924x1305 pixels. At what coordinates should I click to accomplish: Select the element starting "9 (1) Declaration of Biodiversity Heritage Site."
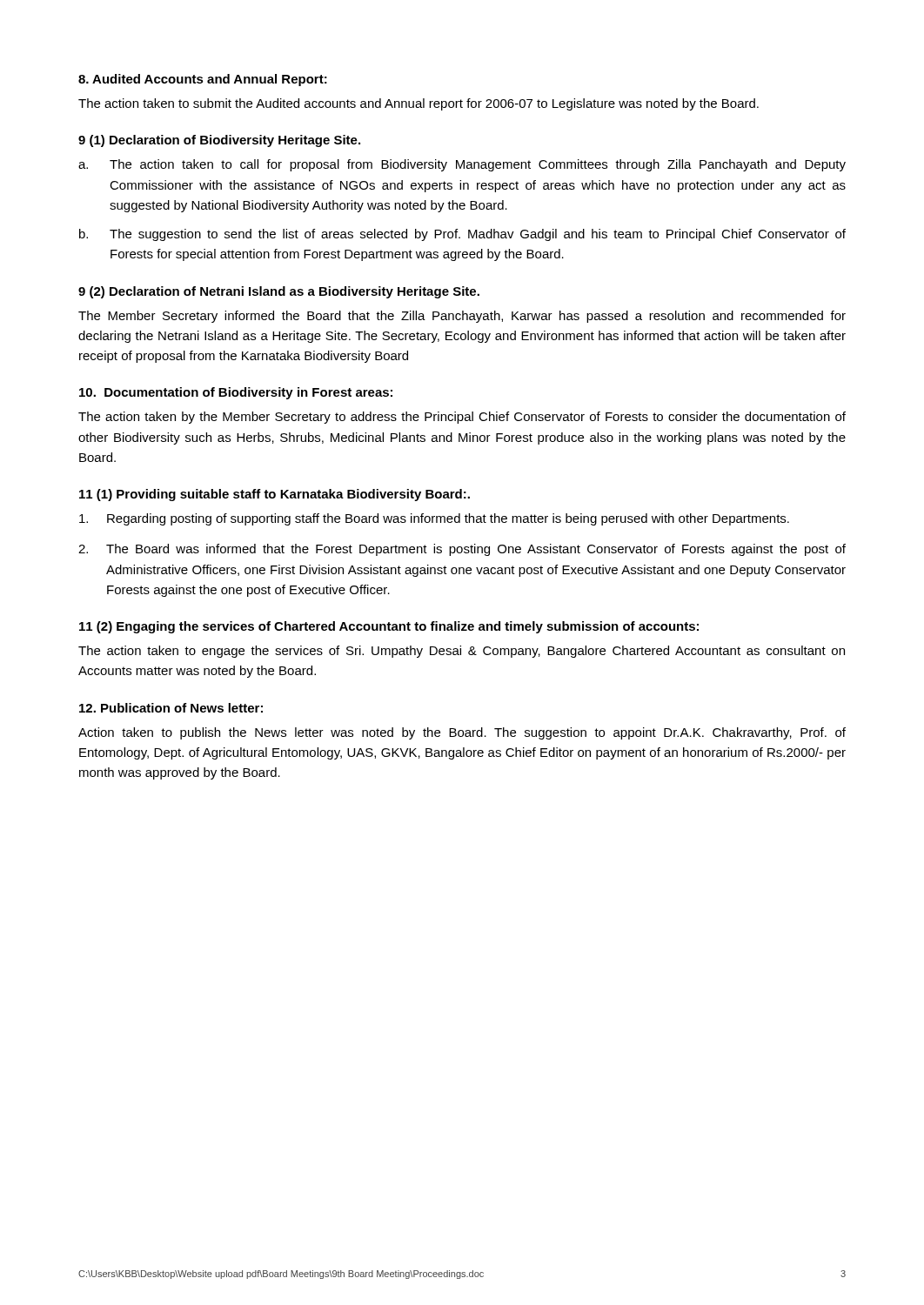pos(220,140)
